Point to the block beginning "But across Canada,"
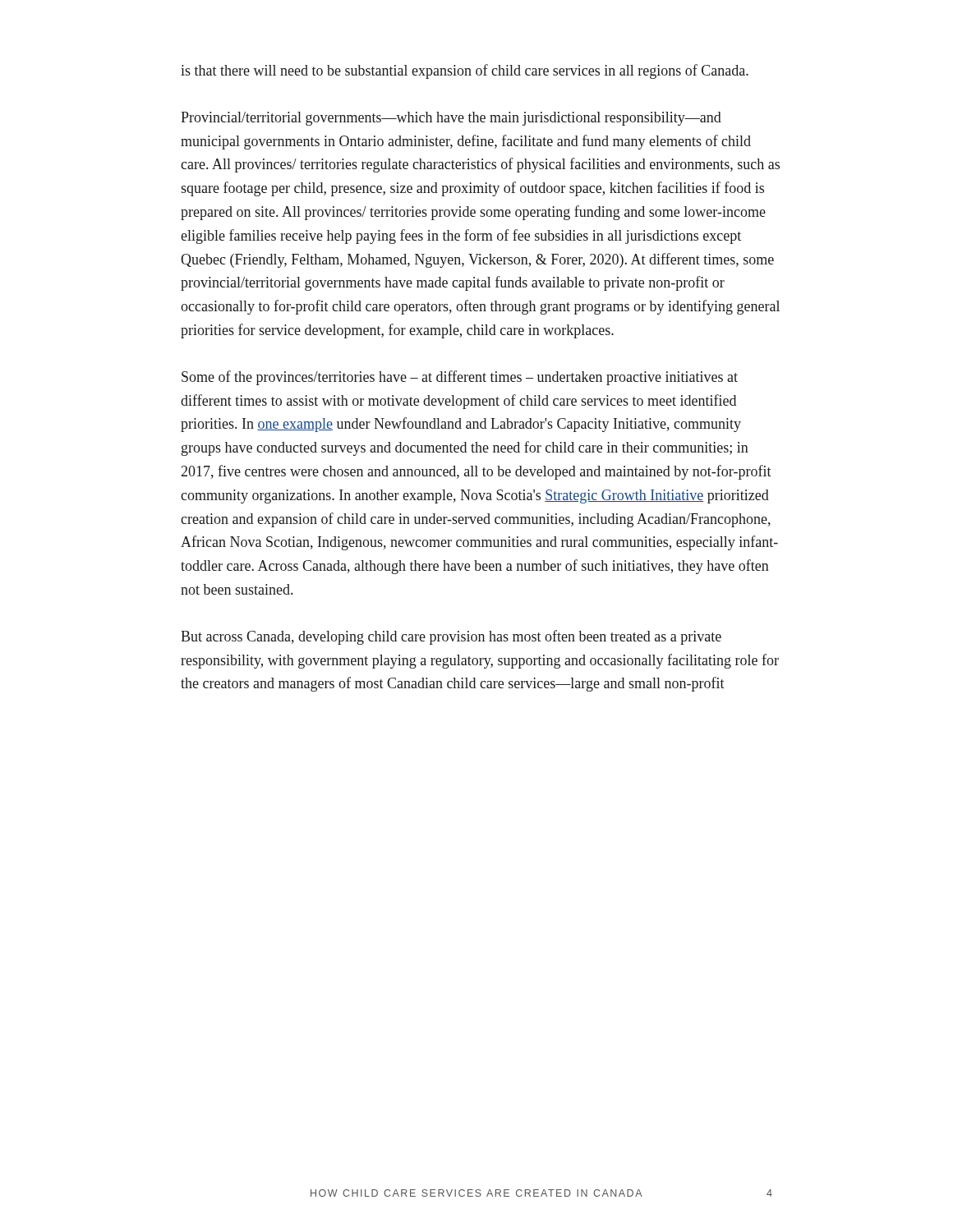The image size is (953, 1232). (x=480, y=660)
